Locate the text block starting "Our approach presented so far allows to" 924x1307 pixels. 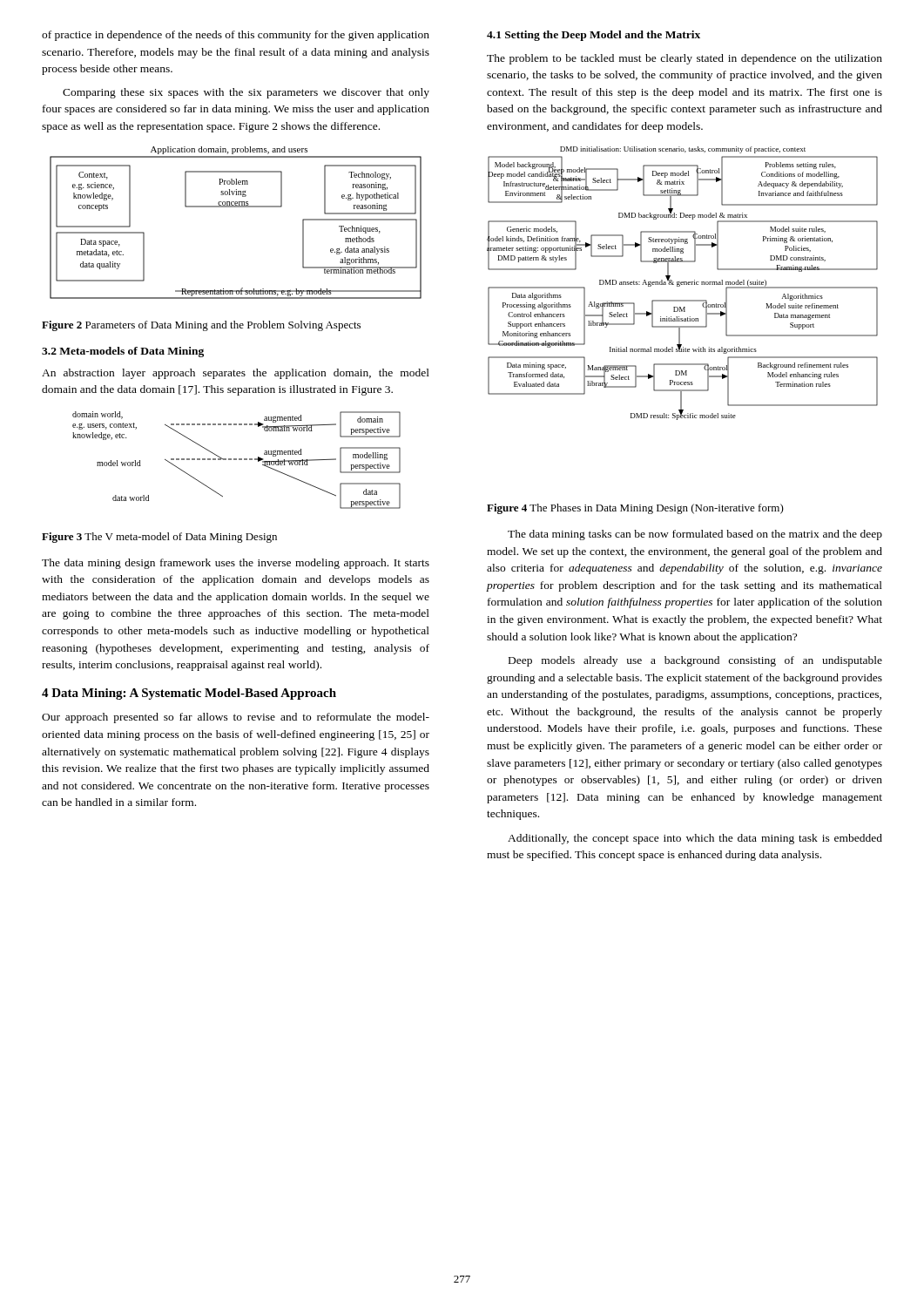click(x=236, y=760)
